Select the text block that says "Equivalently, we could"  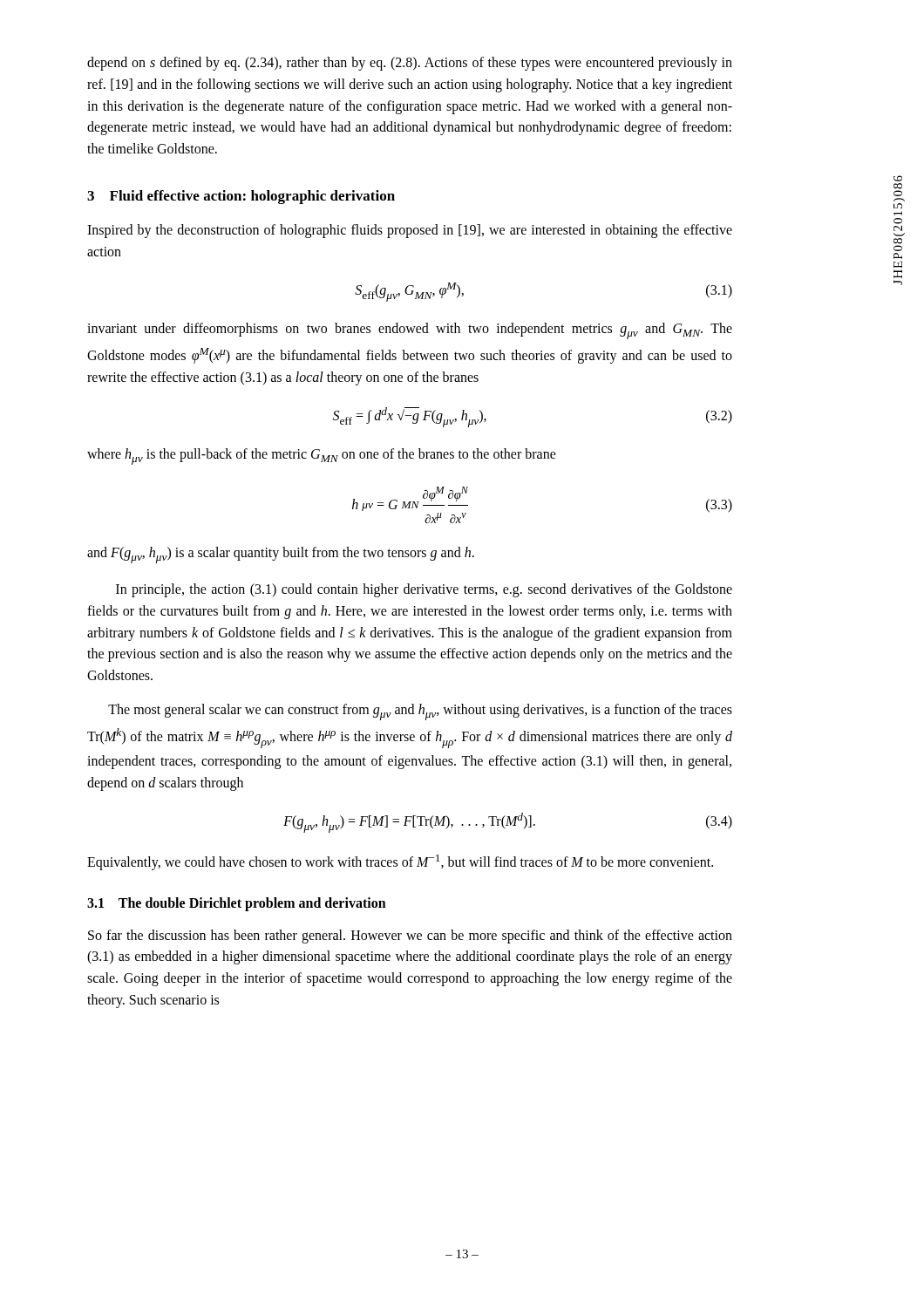(x=401, y=860)
